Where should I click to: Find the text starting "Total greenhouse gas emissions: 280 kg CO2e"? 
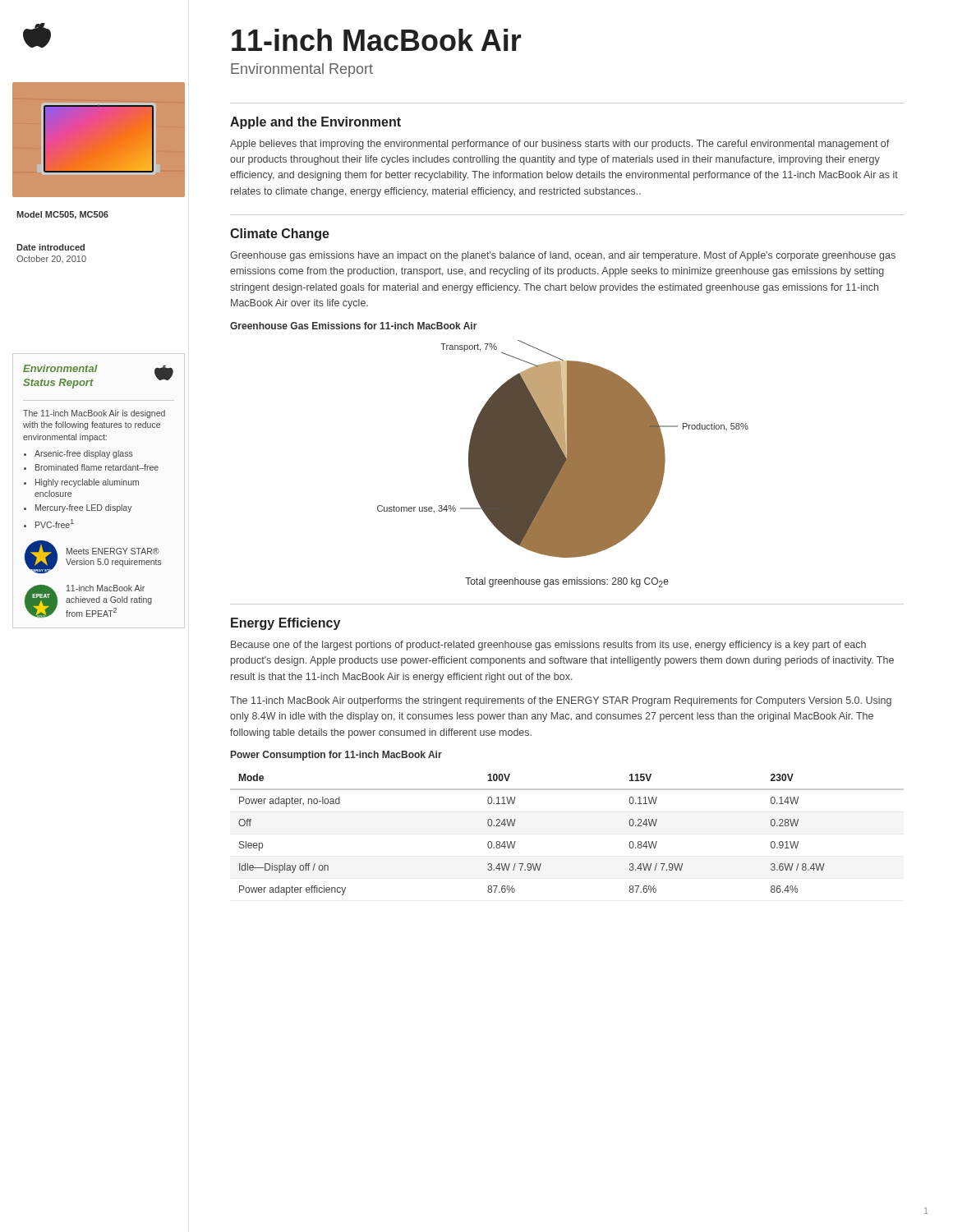pos(567,582)
